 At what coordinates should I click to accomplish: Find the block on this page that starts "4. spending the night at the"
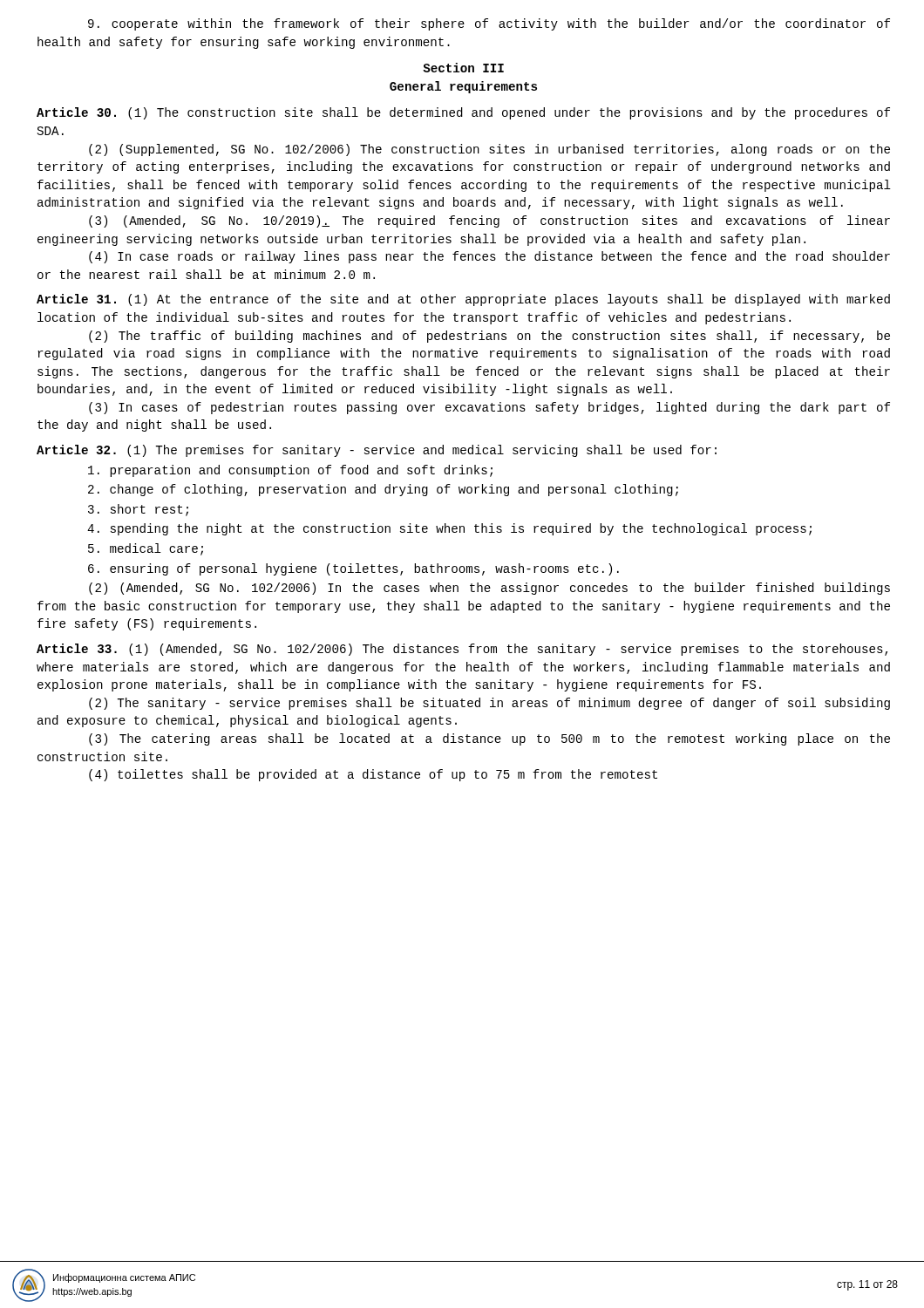pyautogui.click(x=464, y=530)
